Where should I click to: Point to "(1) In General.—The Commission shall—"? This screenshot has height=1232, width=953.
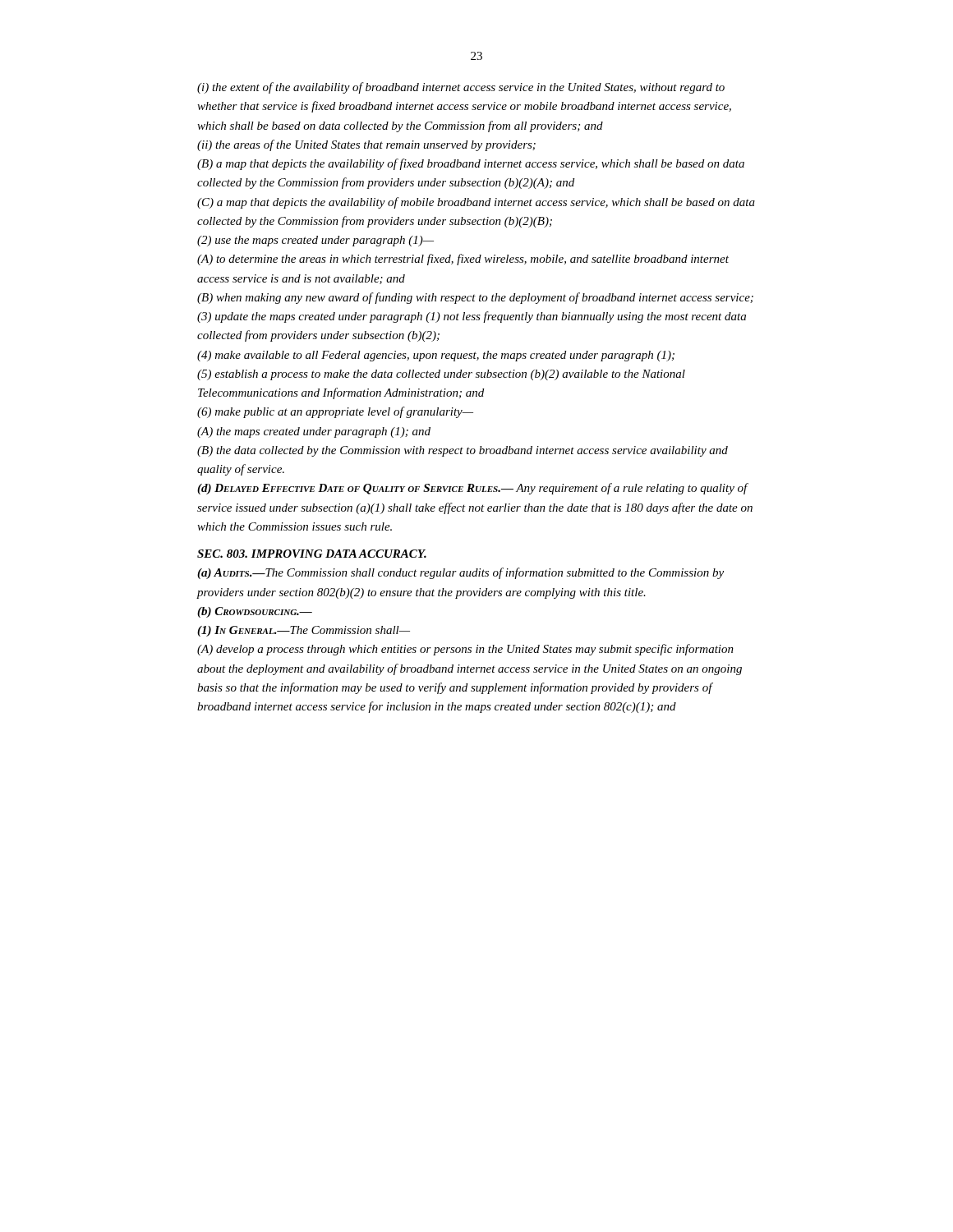[304, 630]
